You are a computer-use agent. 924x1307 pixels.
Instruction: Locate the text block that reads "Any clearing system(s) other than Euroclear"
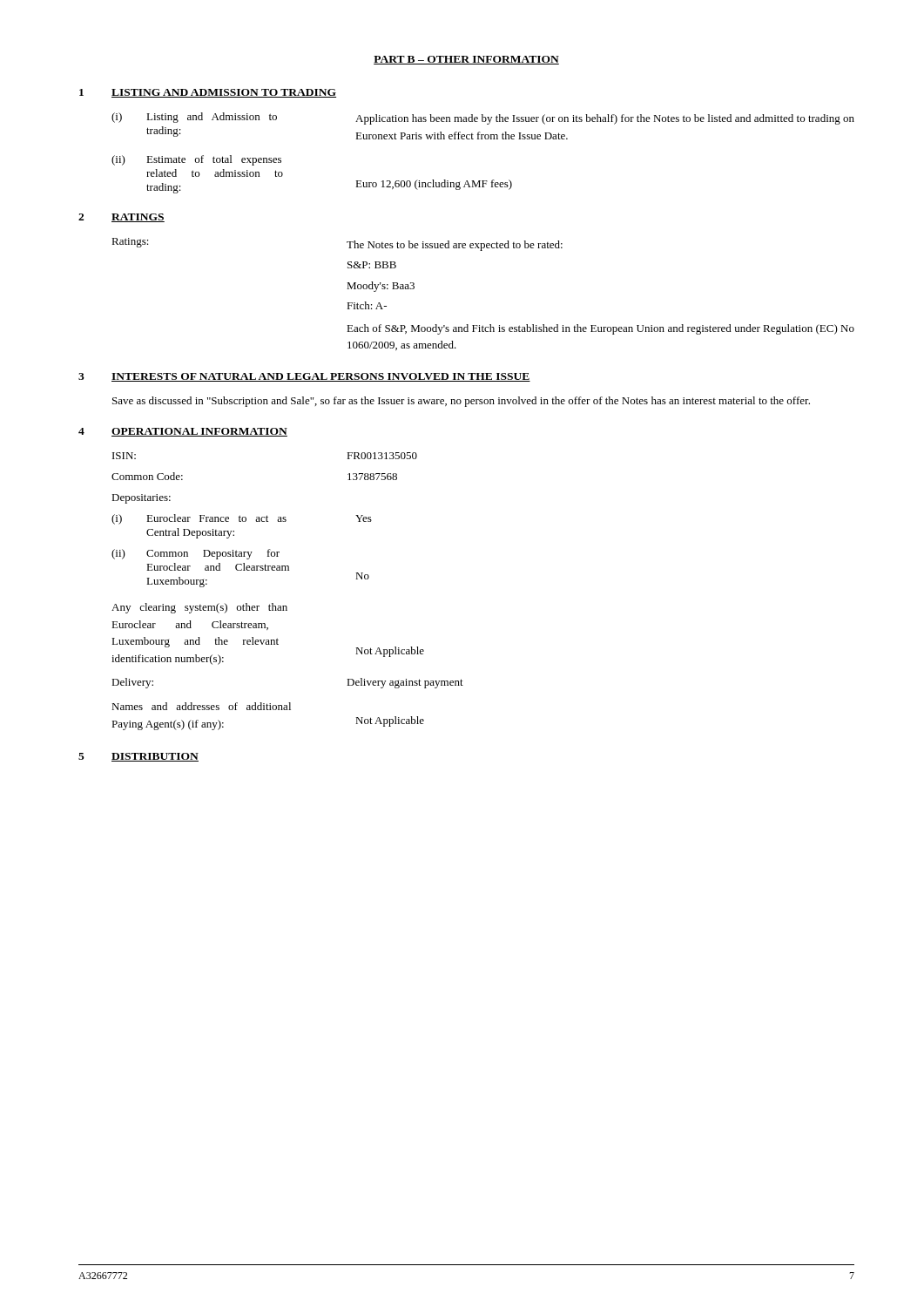199,608
